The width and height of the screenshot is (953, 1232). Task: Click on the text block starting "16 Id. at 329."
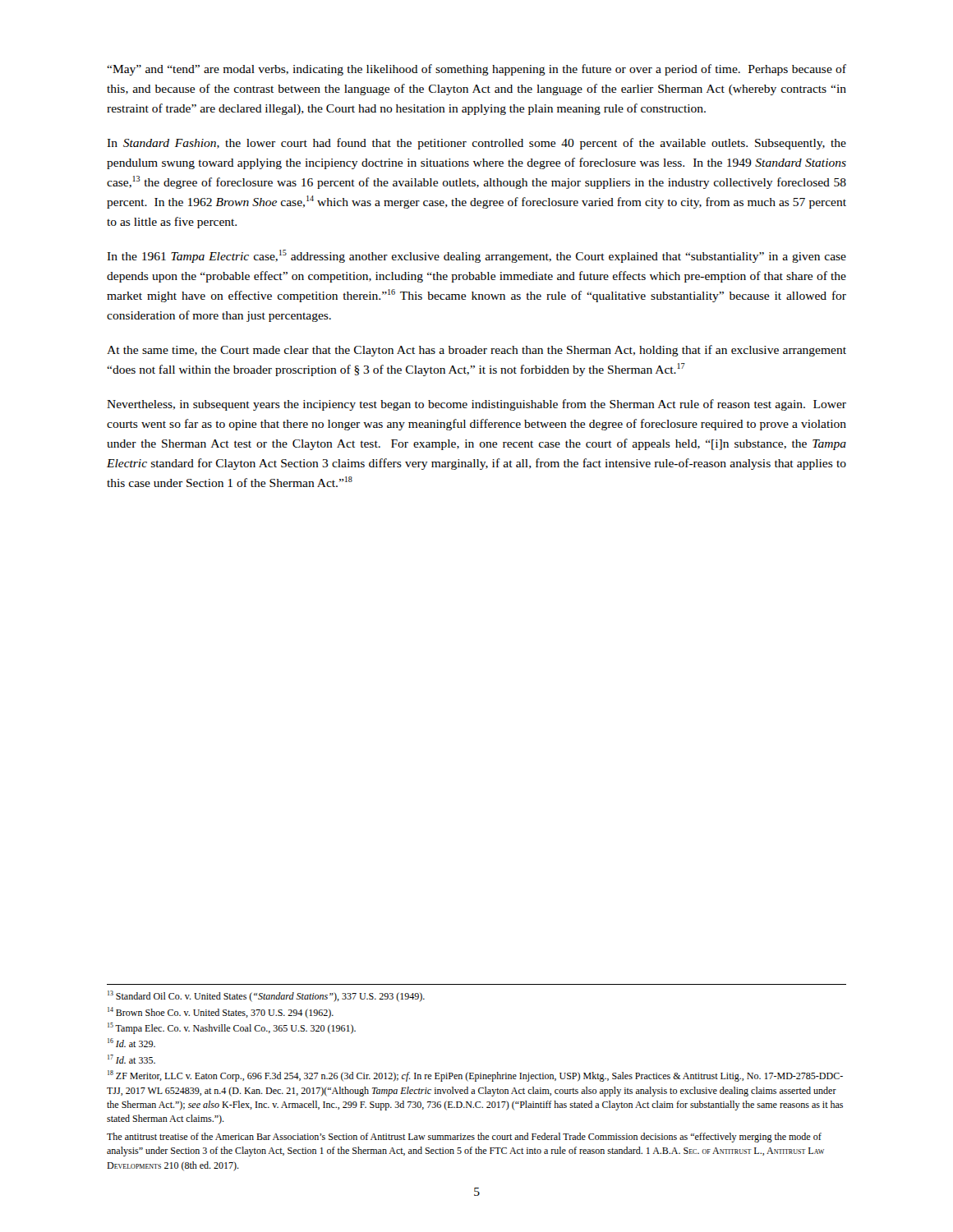tap(131, 1044)
